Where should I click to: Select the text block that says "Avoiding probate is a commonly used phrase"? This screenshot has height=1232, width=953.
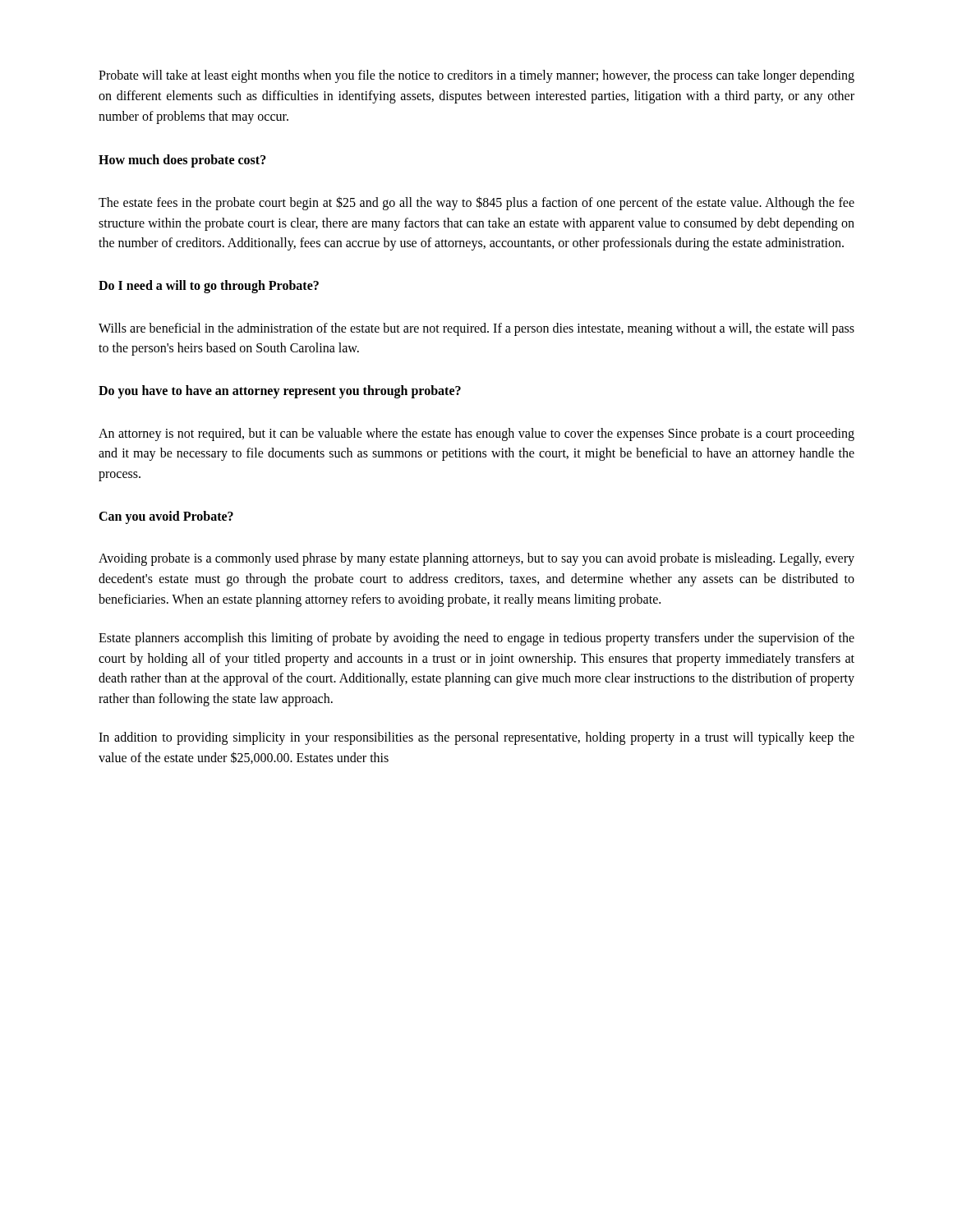pos(476,579)
